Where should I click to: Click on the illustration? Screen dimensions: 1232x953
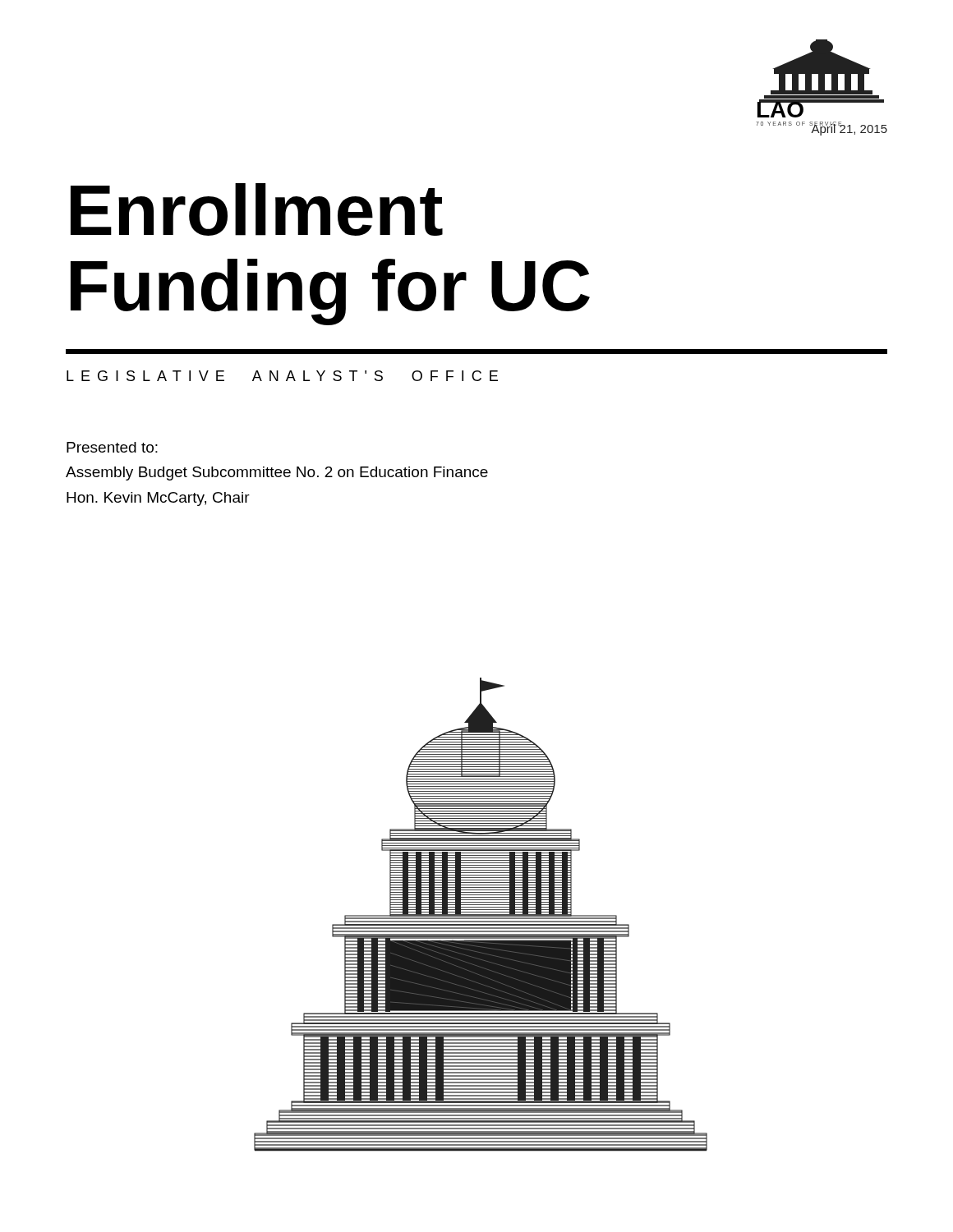pyautogui.click(x=481, y=868)
